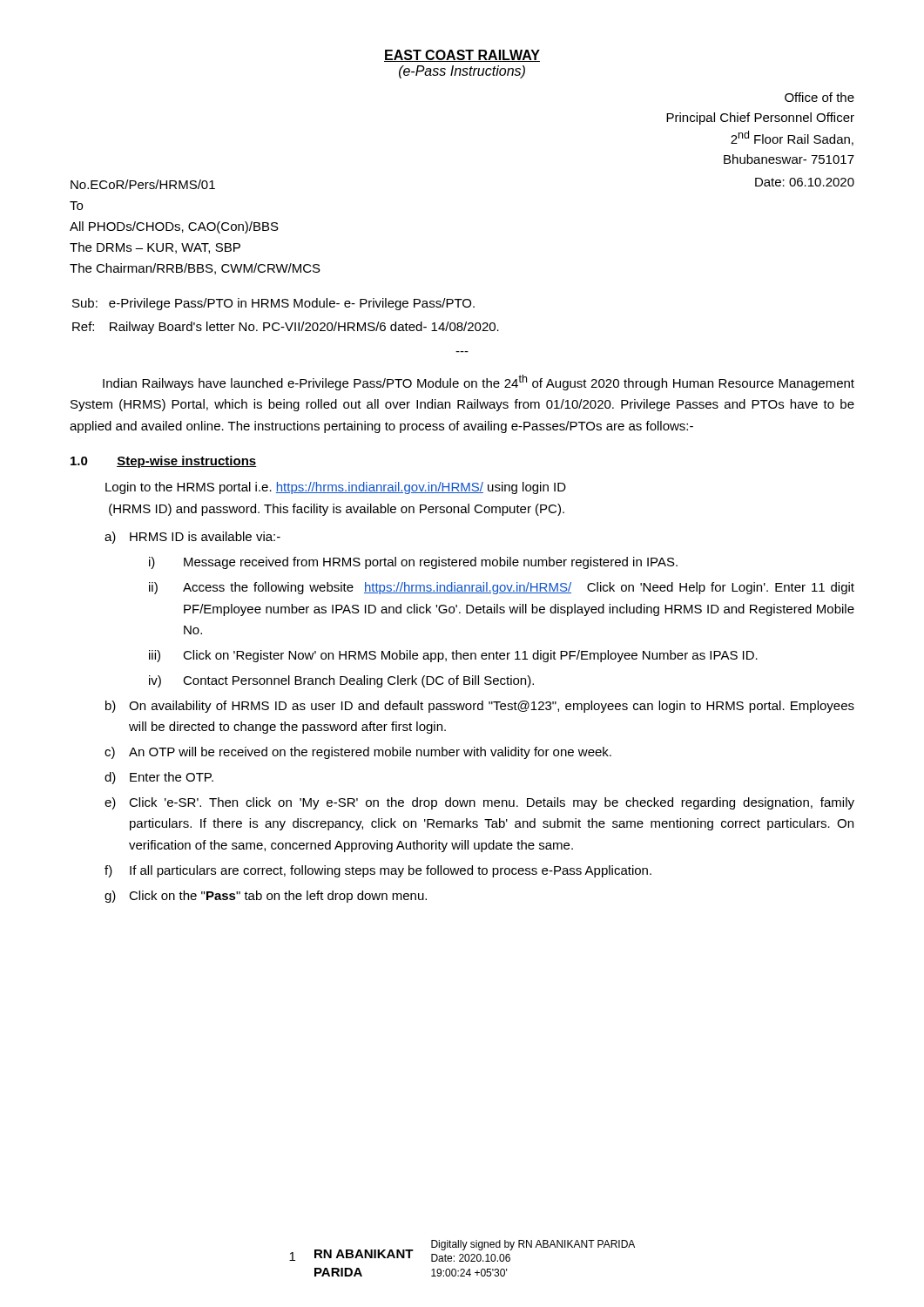Where is the passage that starts "c) An OTP will be received on the"?
This screenshot has height=1307, width=924.
(479, 752)
